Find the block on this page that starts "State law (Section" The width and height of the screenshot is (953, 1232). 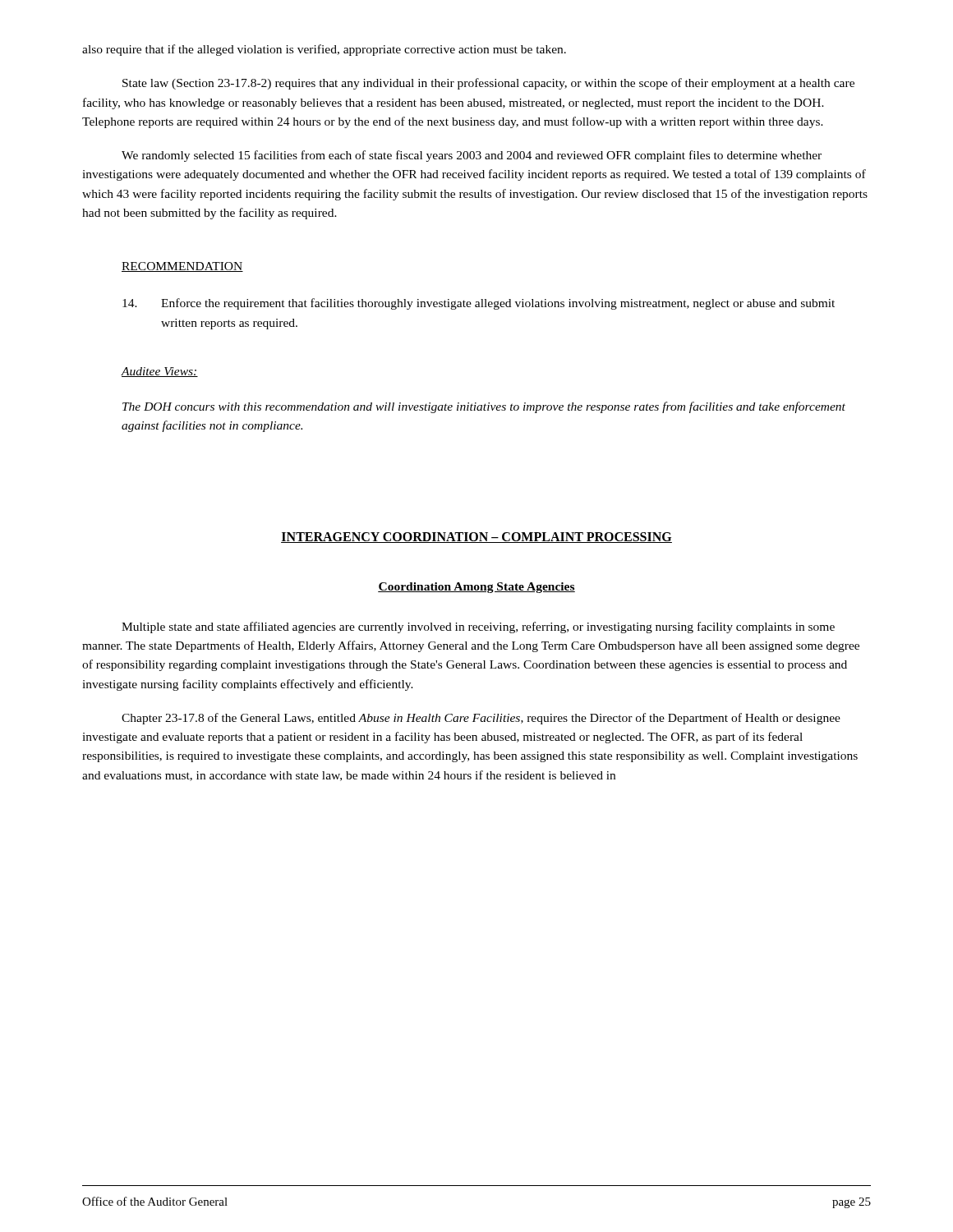point(476,102)
